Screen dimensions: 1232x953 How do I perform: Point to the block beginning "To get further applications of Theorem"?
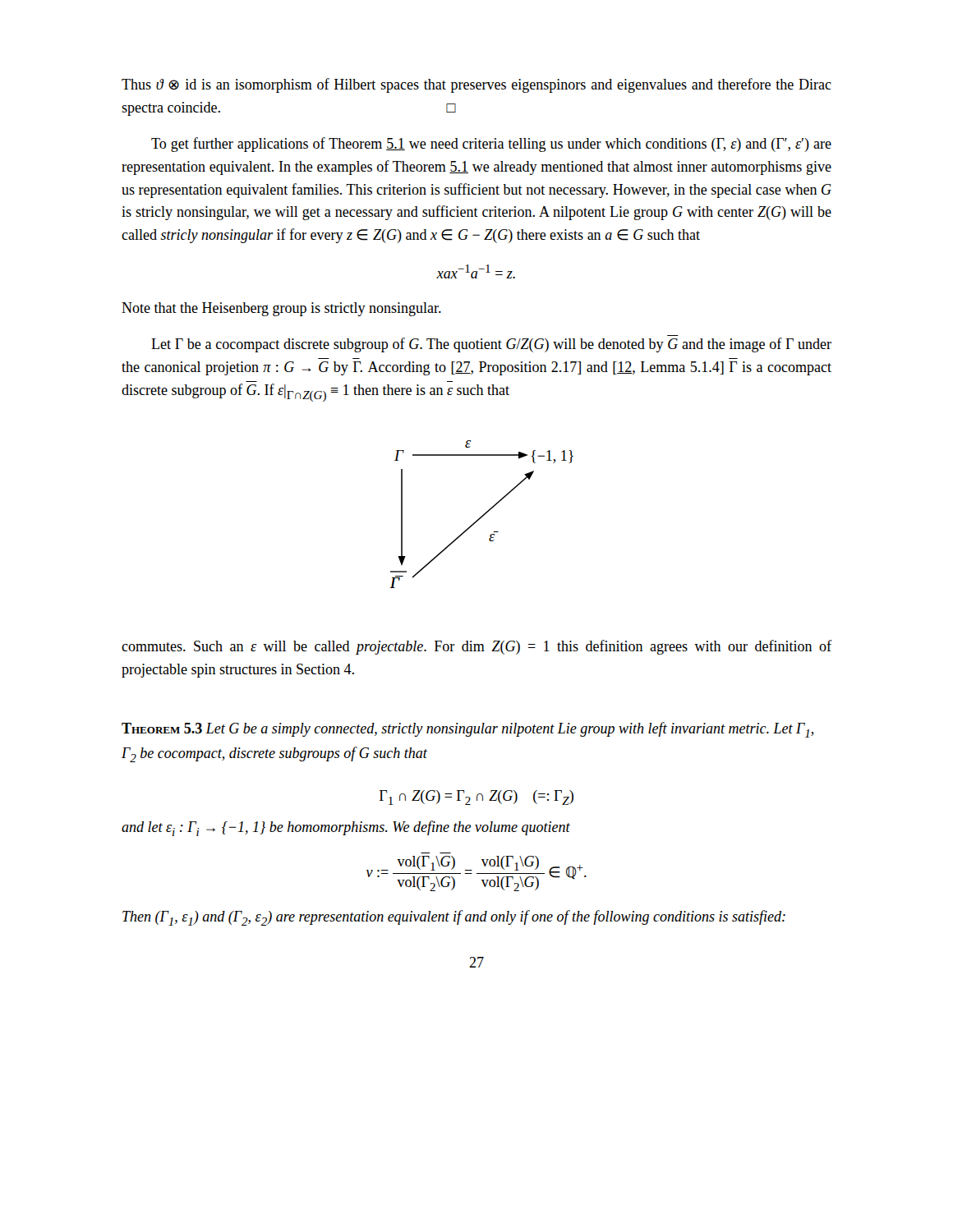(x=476, y=190)
